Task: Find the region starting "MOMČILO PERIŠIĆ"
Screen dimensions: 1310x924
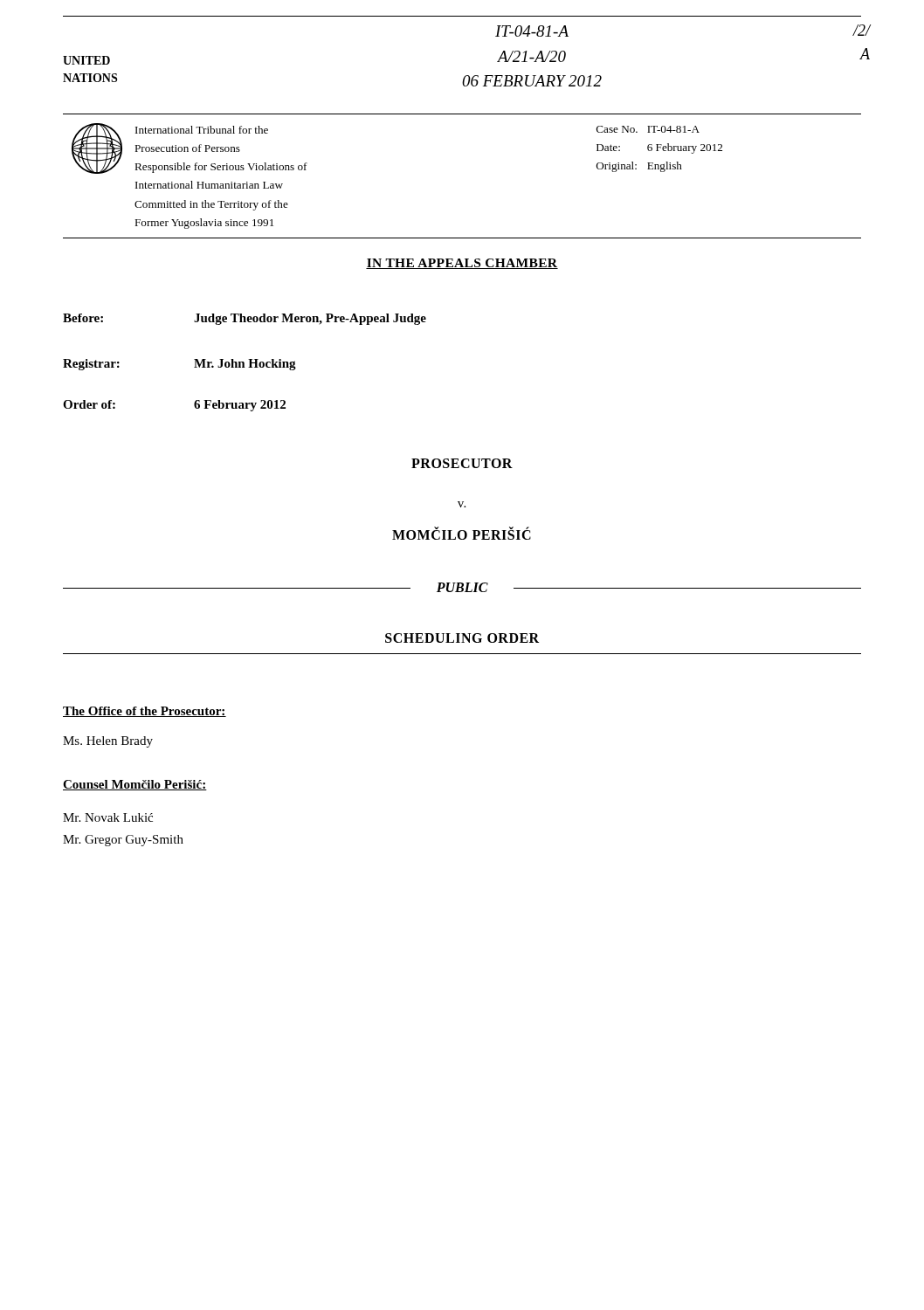Action: click(462, 535)
